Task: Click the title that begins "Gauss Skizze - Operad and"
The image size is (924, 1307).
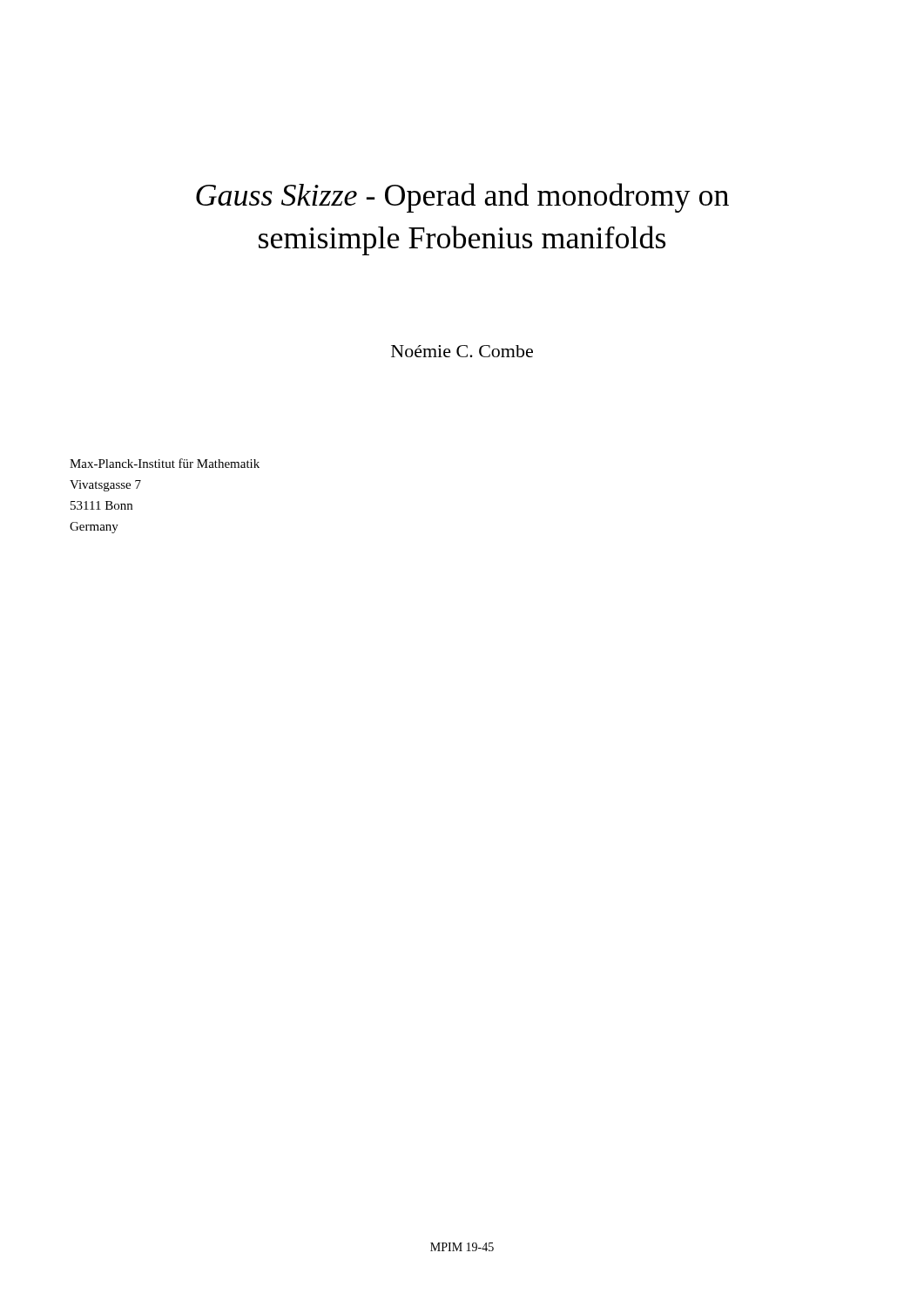Action: pyautogui.click(x=462, y=216)
